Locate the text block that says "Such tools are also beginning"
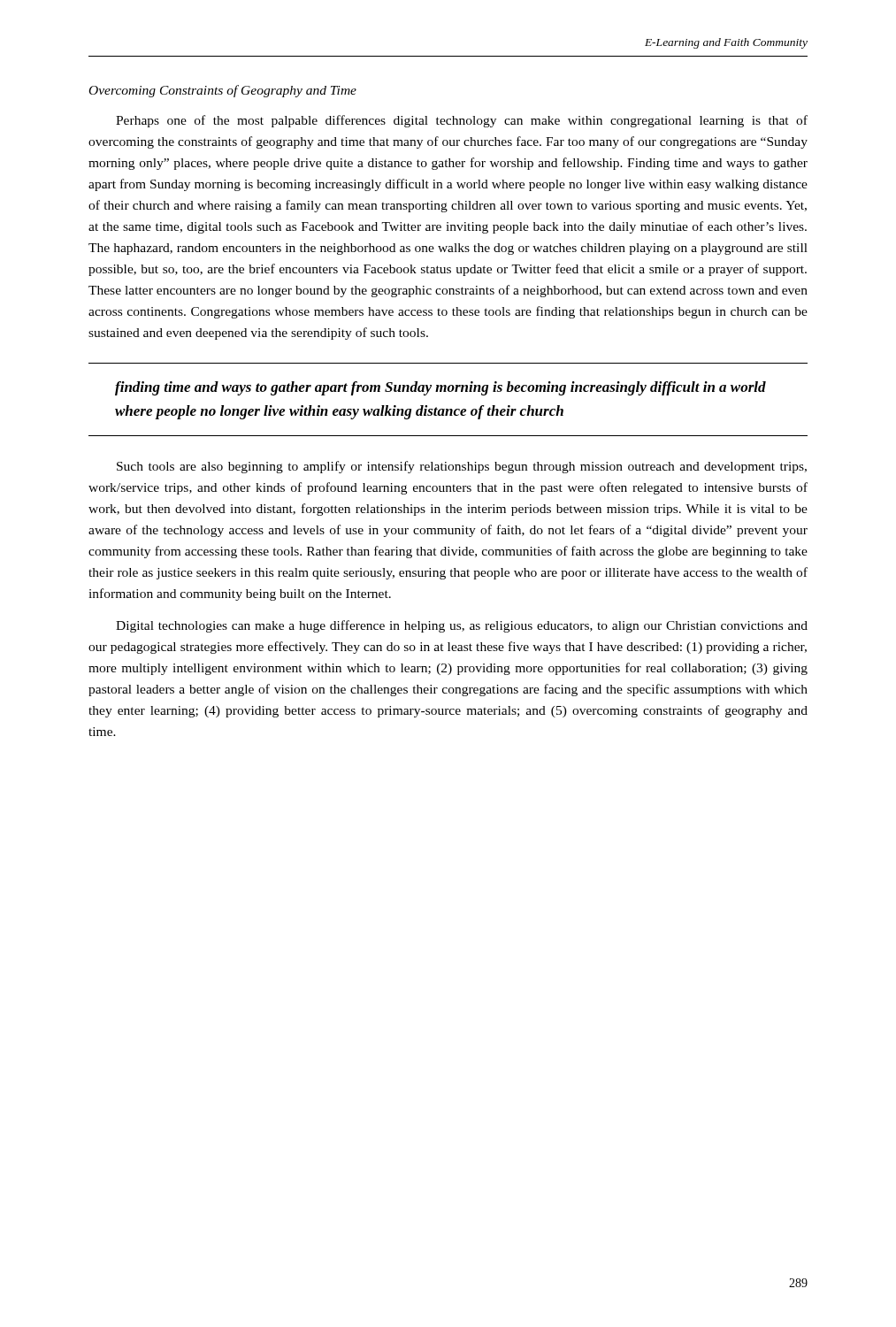The image size is (896, 1327). pos(448,530)
